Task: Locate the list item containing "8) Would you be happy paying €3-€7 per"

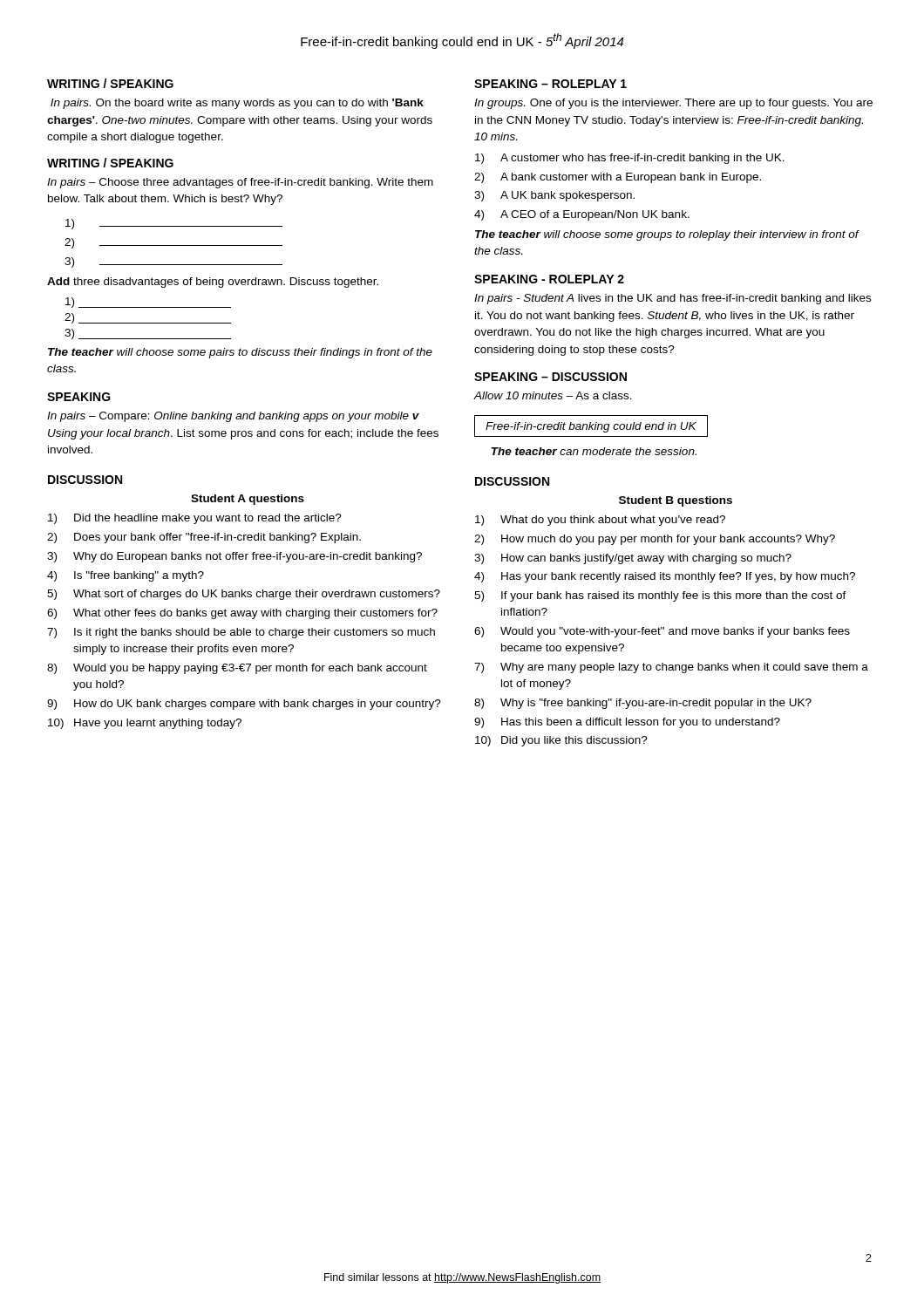Action: [x=248, y=676]
